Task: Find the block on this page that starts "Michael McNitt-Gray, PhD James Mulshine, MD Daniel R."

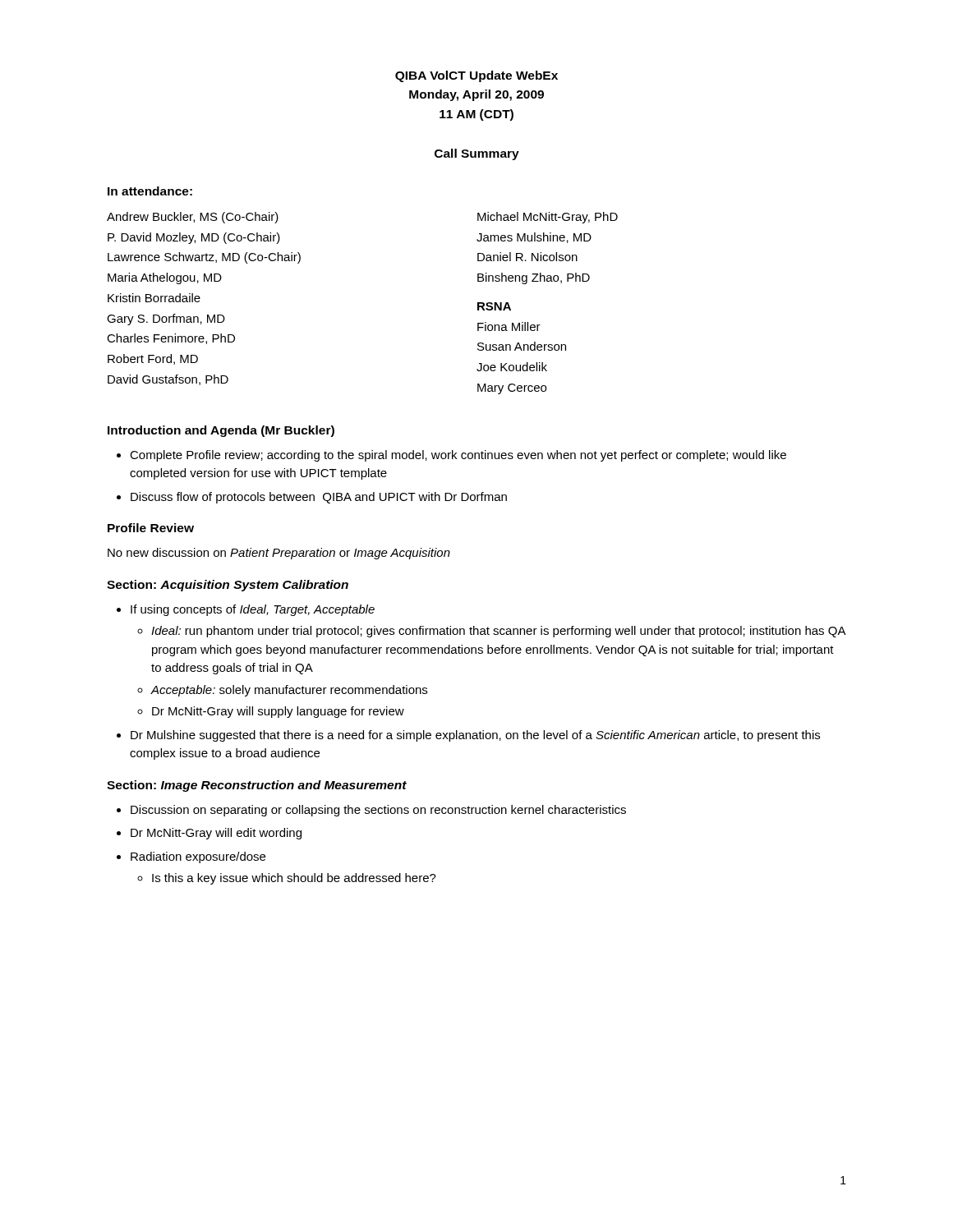Action: point(548,218)
